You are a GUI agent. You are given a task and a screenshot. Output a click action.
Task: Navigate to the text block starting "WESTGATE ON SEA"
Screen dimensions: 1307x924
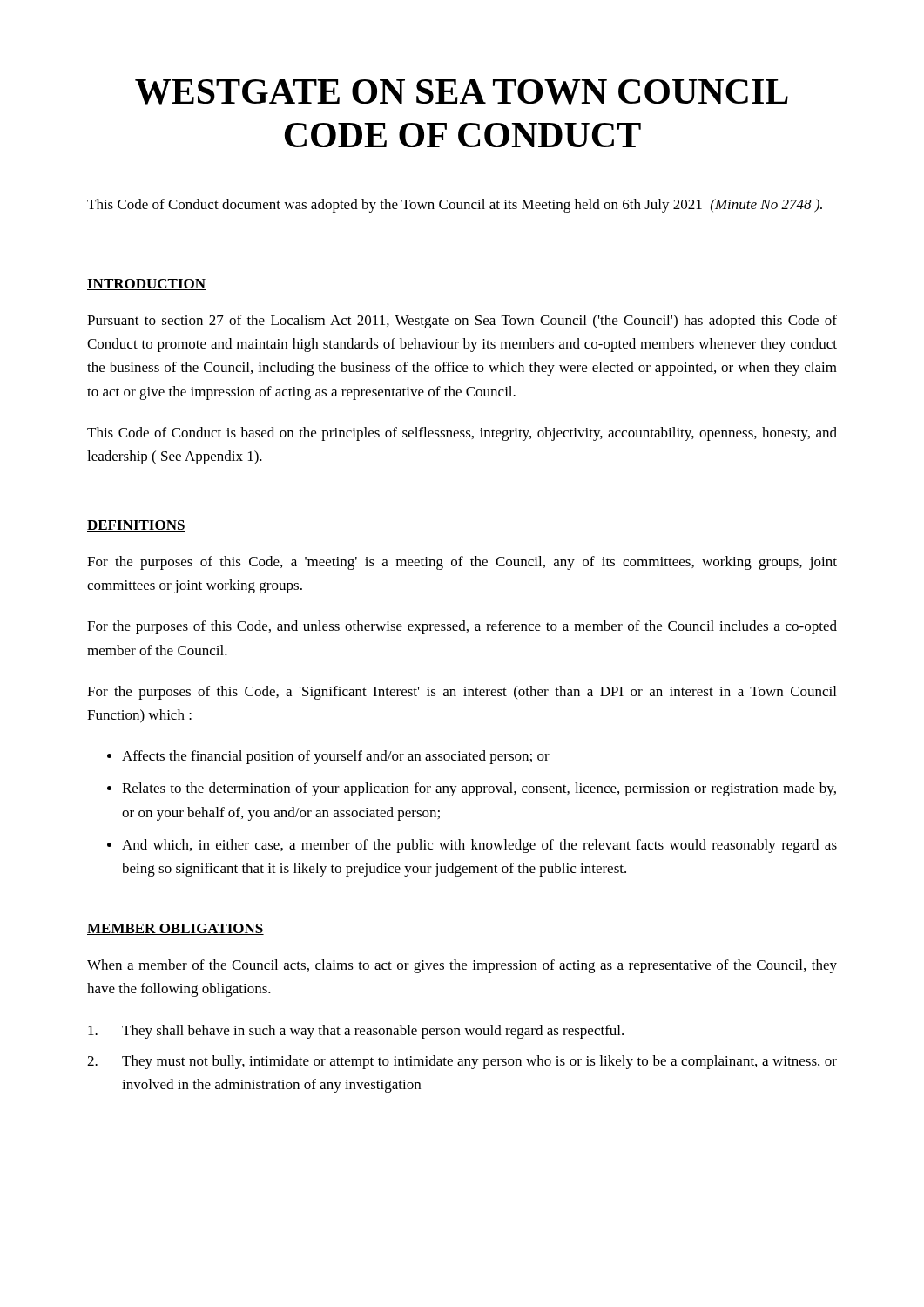tap(462, 114)
